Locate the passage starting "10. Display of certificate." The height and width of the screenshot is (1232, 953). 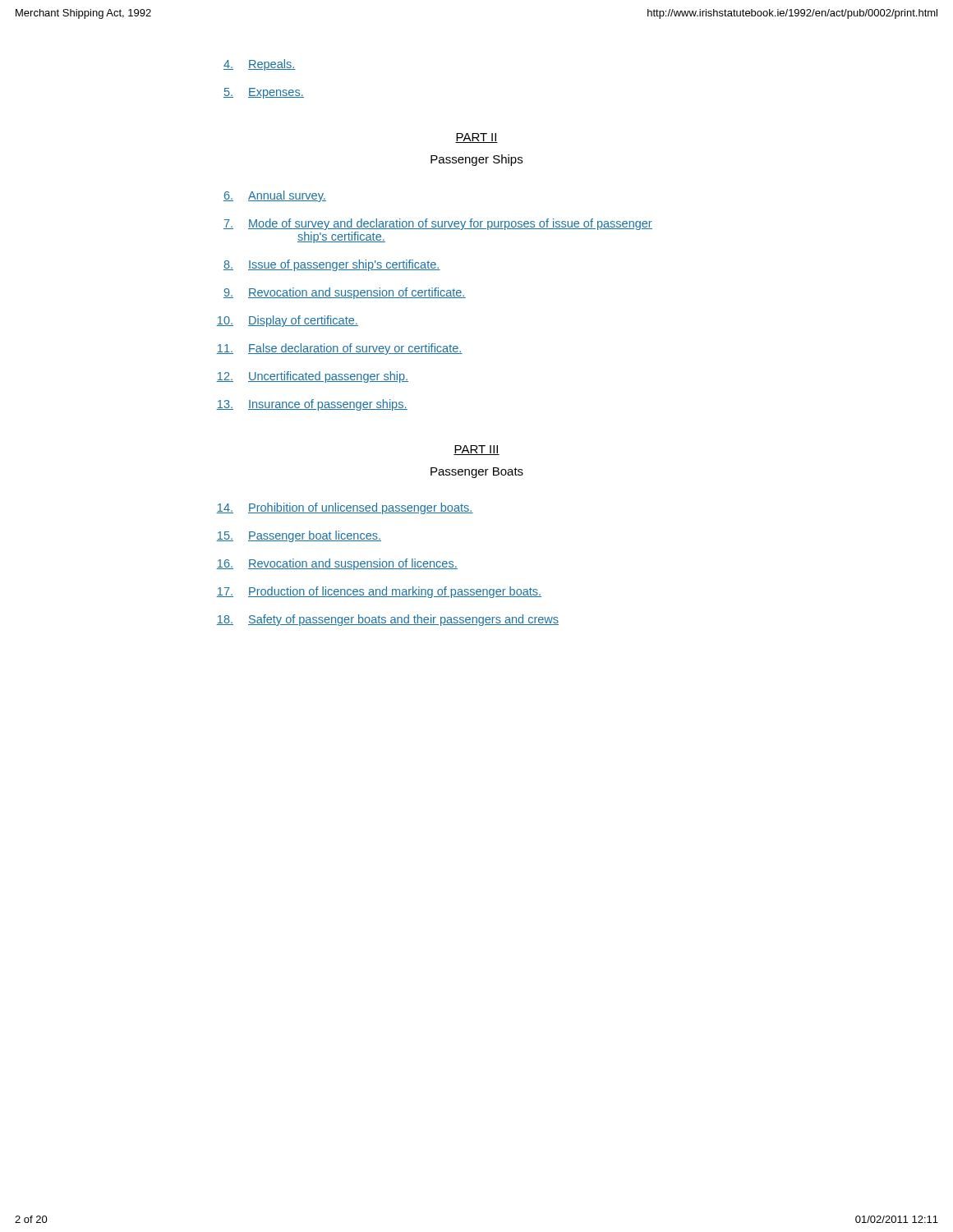[278, 320]
